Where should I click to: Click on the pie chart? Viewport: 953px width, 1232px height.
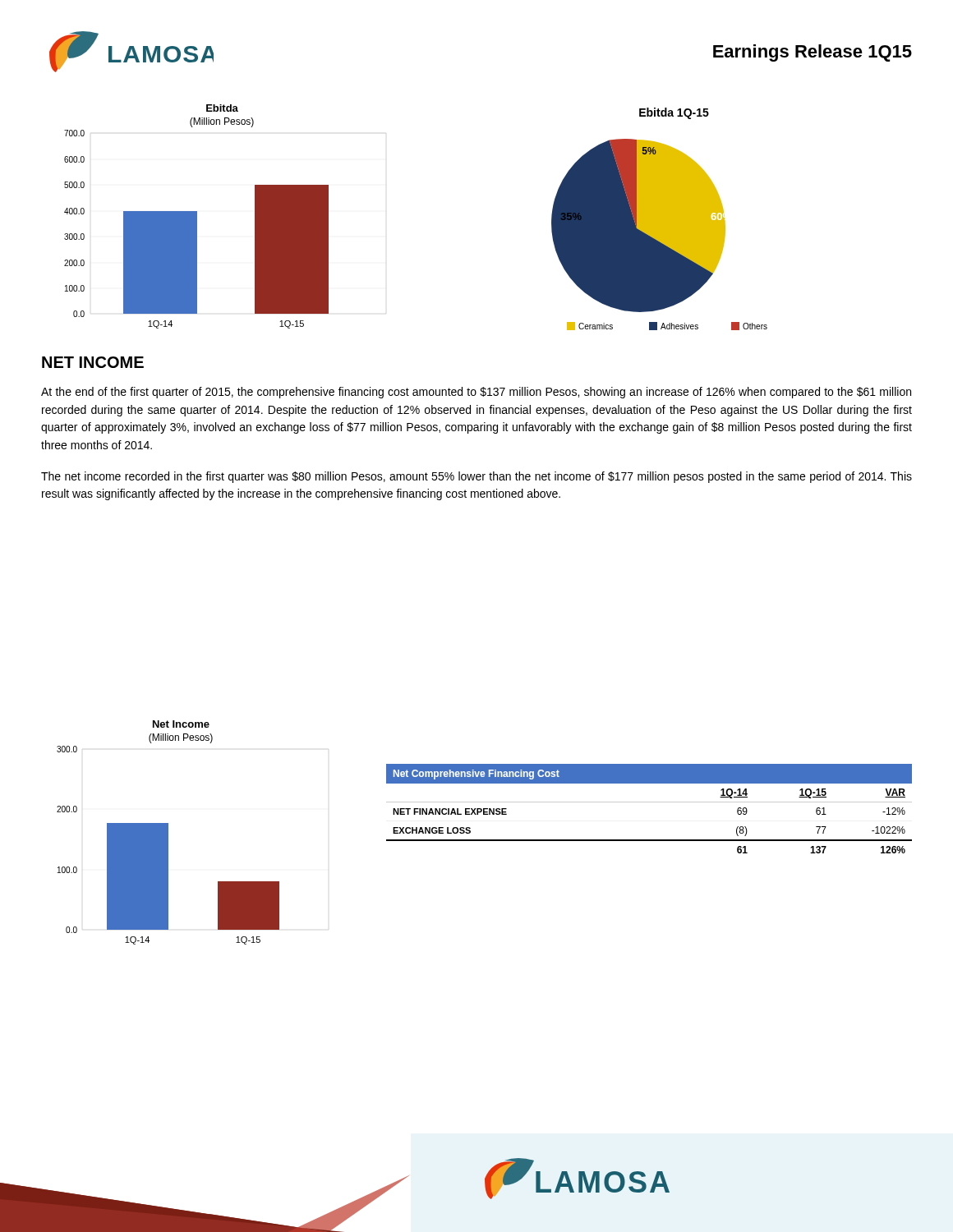pyautogui.click(x=702, y=218)
